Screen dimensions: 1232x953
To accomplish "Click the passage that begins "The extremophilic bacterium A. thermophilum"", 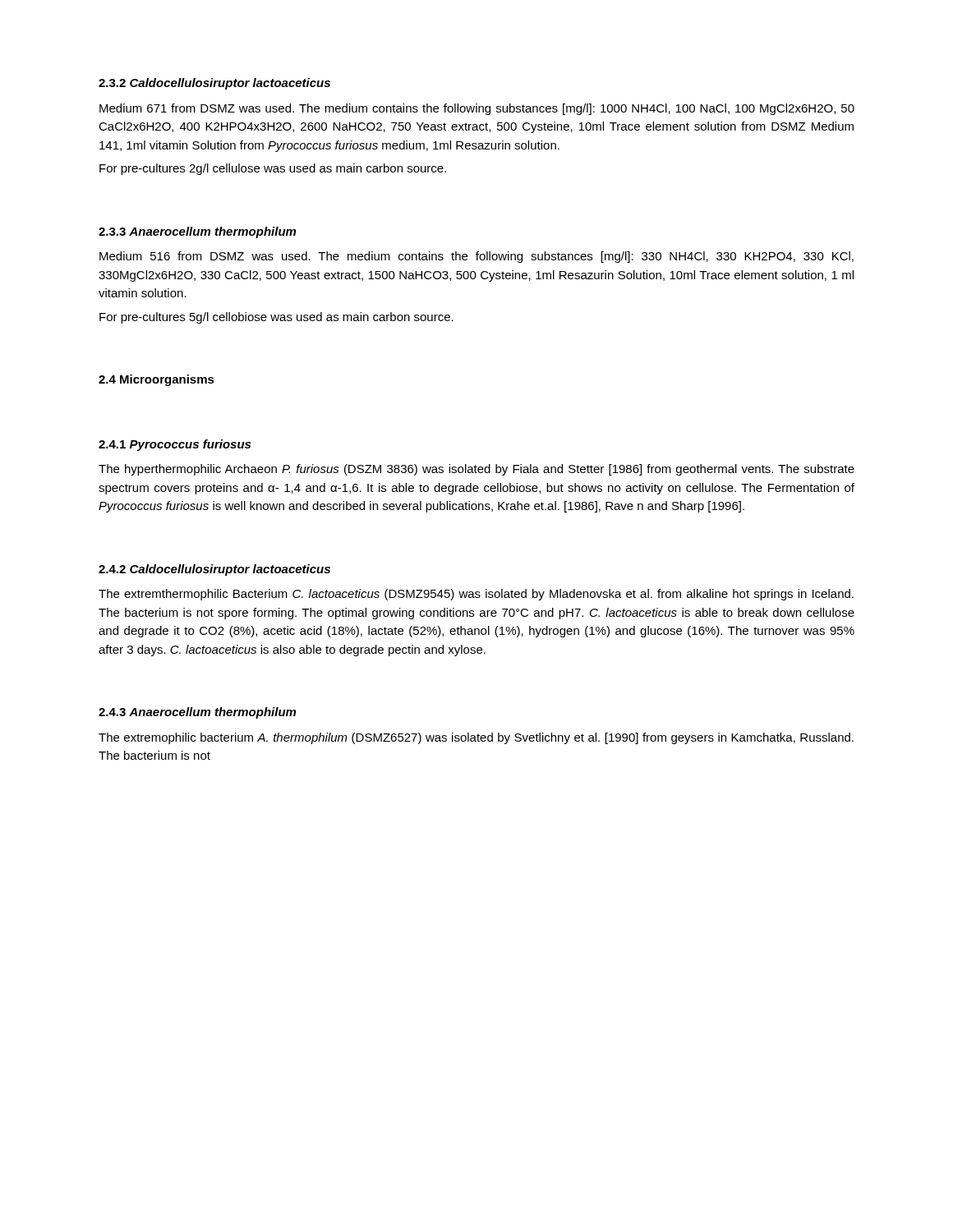I will 476,746.
